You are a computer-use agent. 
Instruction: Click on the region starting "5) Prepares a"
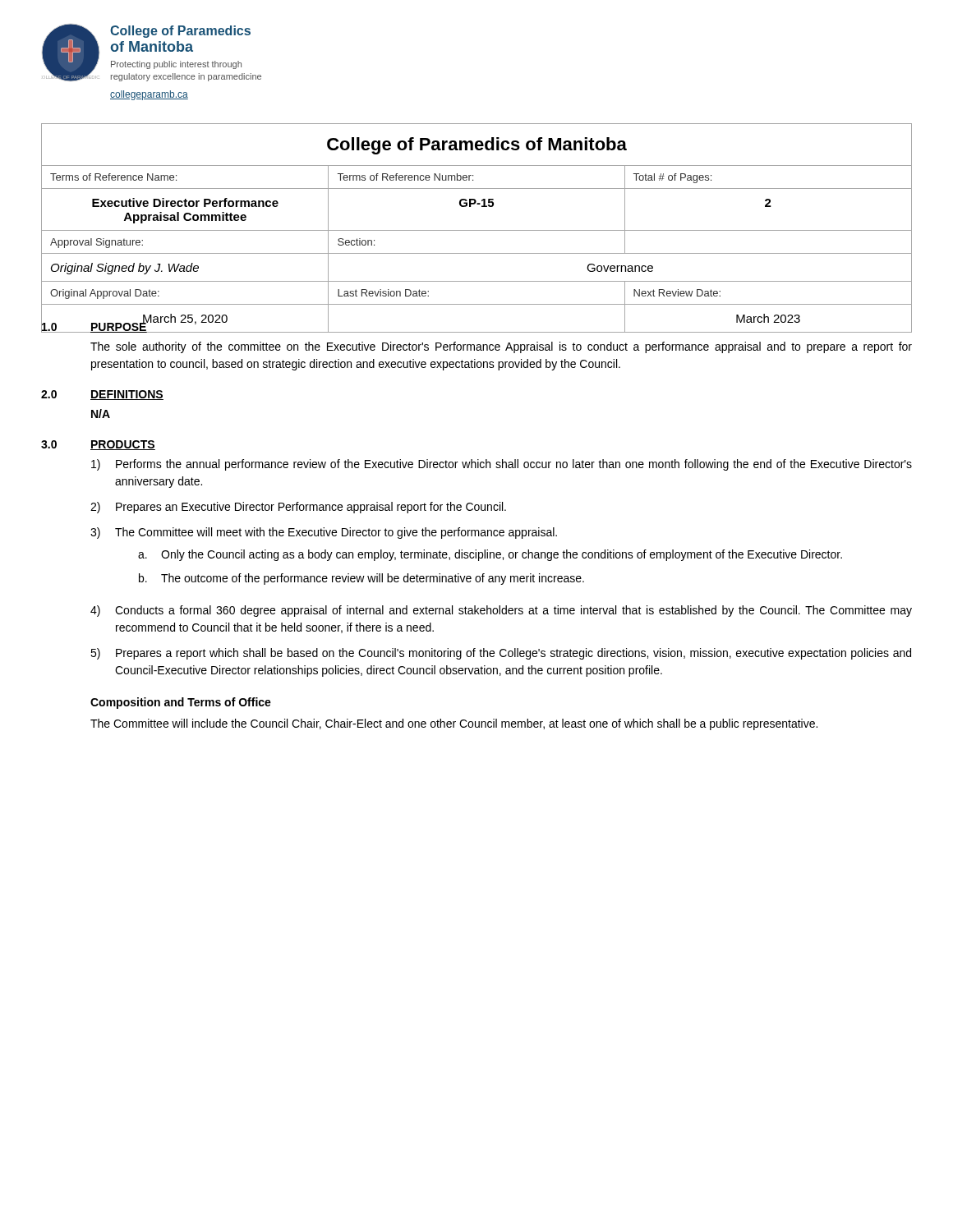click(501, 662)
